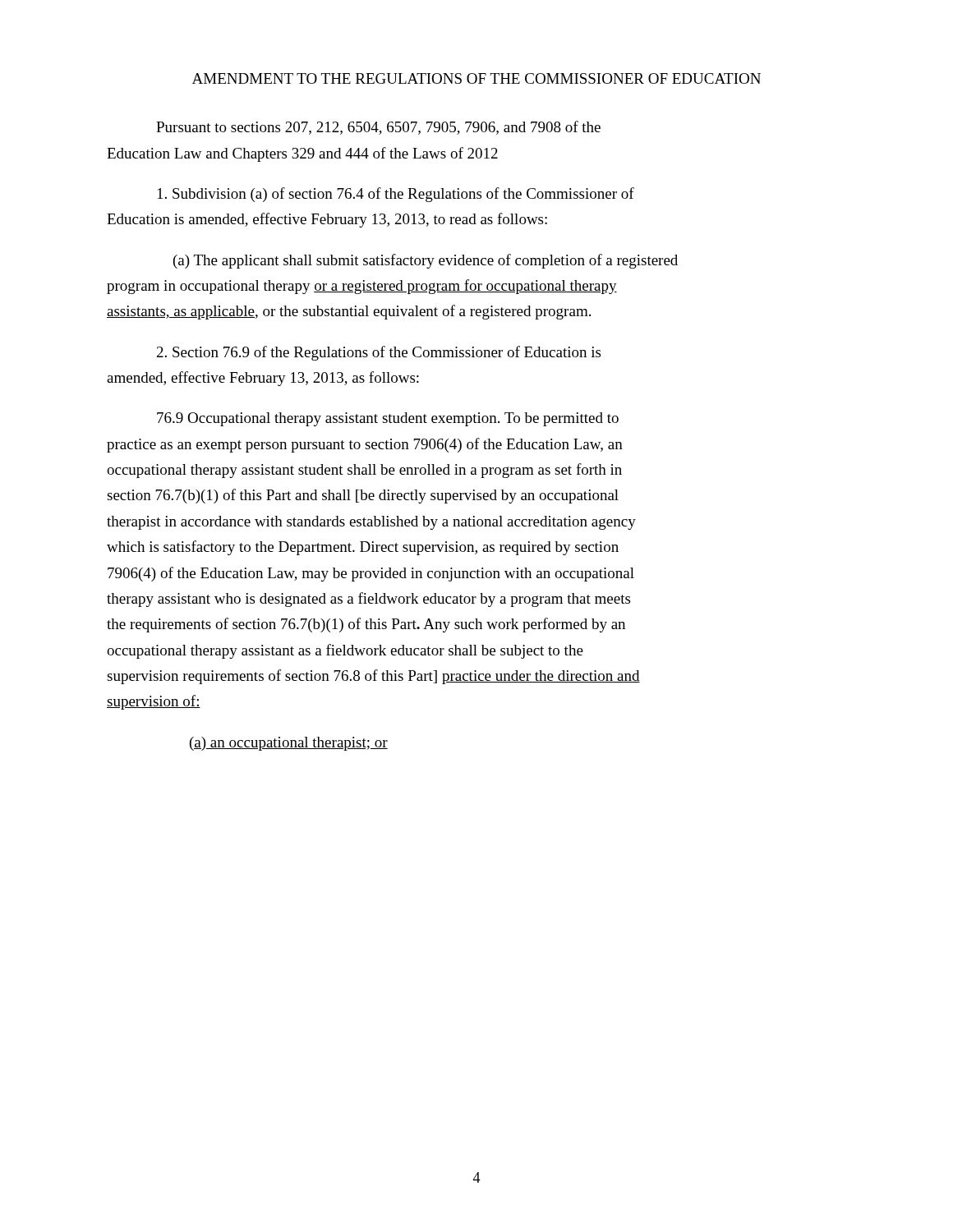Locate the text block starting "9 Occupational therapy assistant student"
The image size is (953, 1232).
[388, 418]
